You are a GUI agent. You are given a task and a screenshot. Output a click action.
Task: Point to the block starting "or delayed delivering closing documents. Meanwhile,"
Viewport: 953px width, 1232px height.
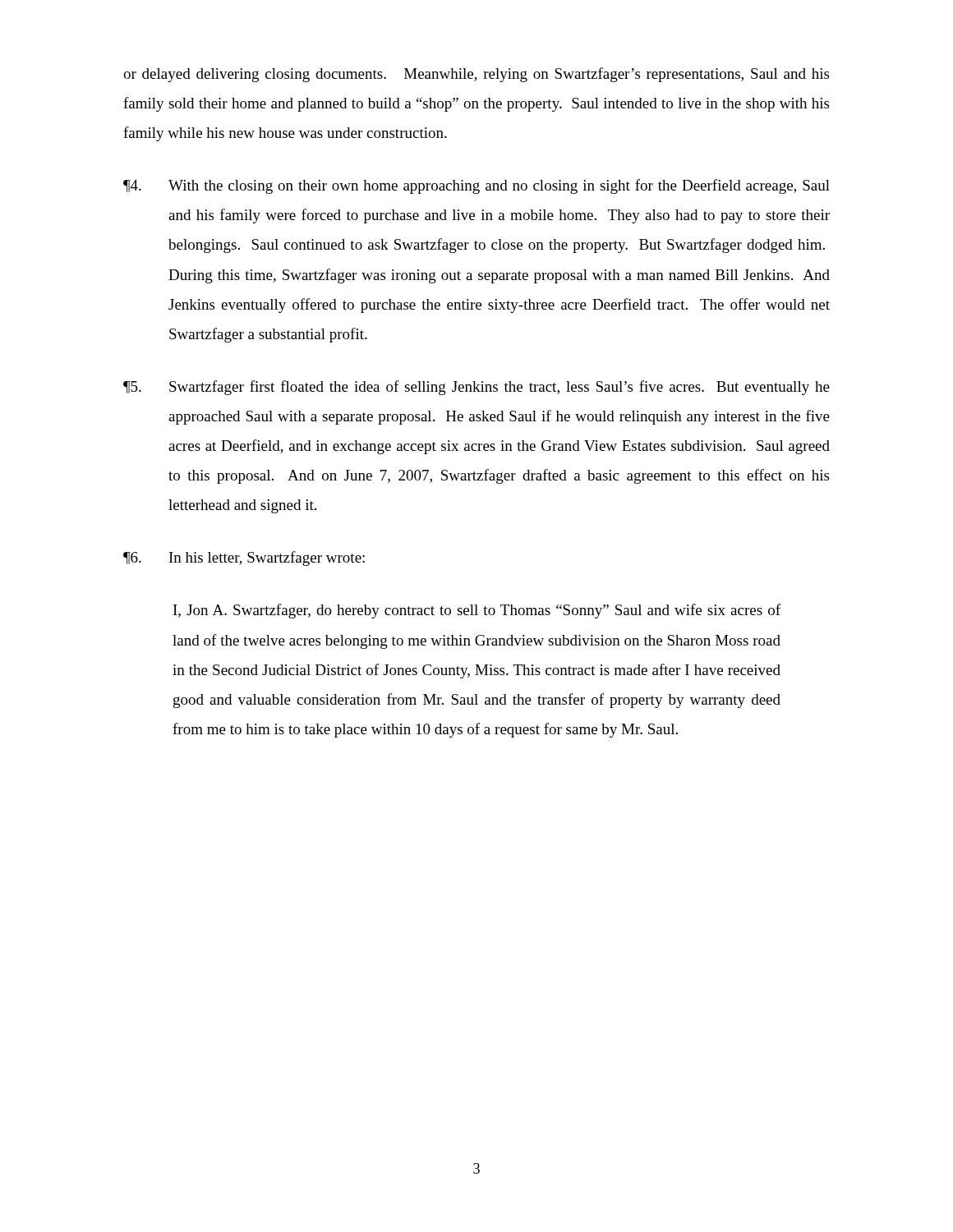pos(476,103)
